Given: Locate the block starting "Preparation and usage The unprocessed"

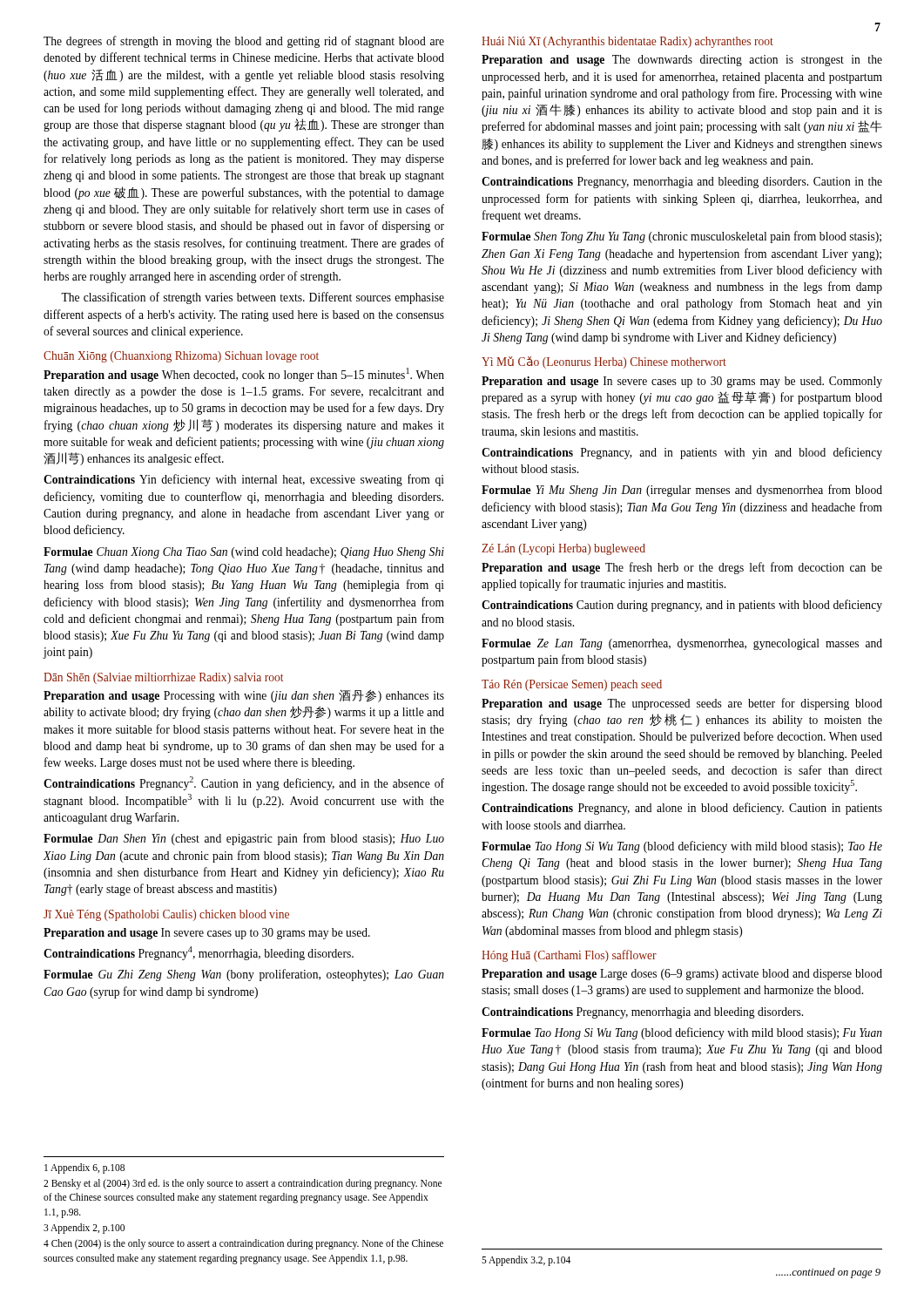Looking at the screenshot, I should [682, 746].
